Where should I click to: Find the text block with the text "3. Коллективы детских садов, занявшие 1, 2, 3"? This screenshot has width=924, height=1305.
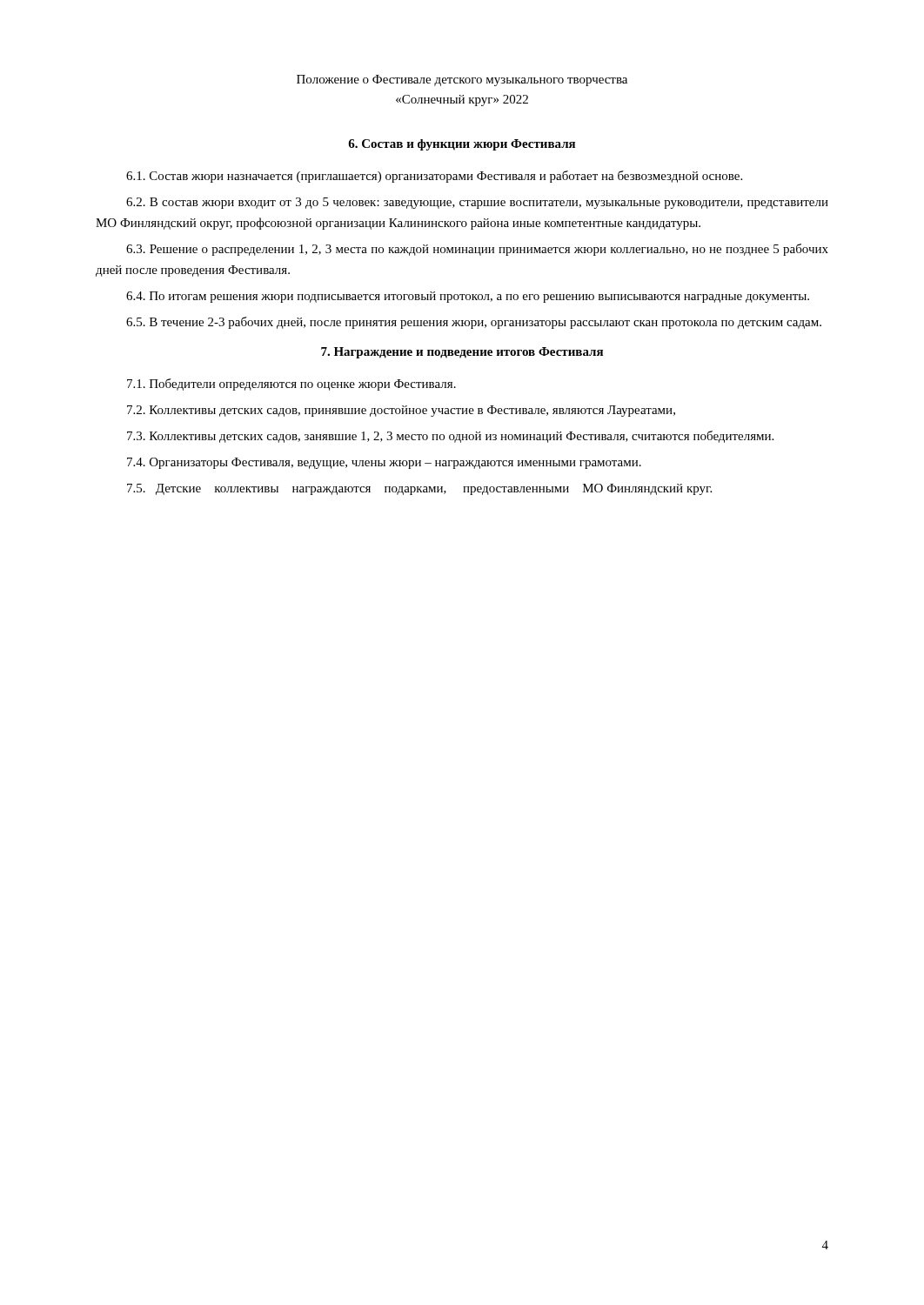(x=450, y=435)
